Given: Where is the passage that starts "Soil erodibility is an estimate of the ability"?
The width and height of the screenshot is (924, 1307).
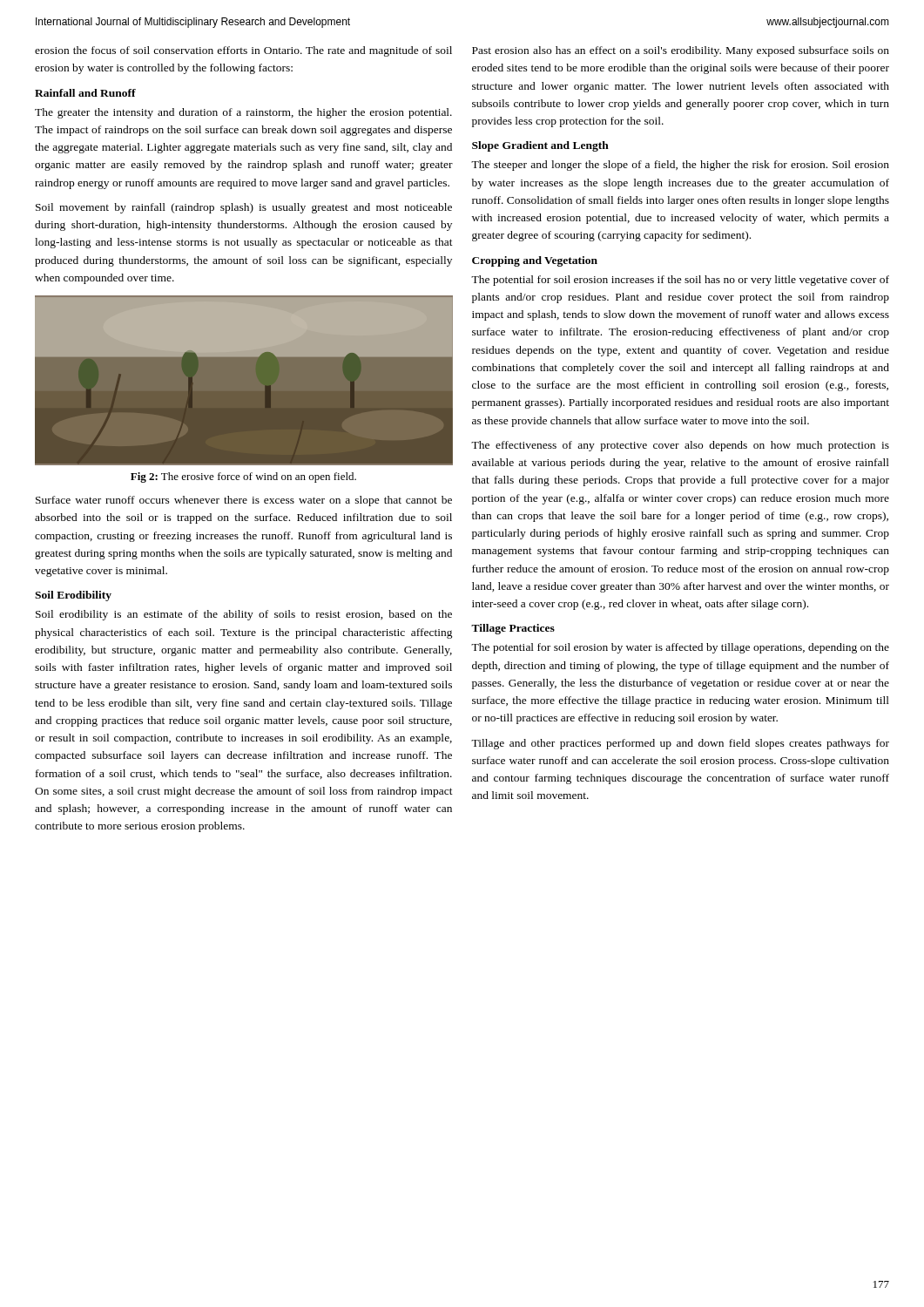Looking at the screenshot, I should point(244,721).
